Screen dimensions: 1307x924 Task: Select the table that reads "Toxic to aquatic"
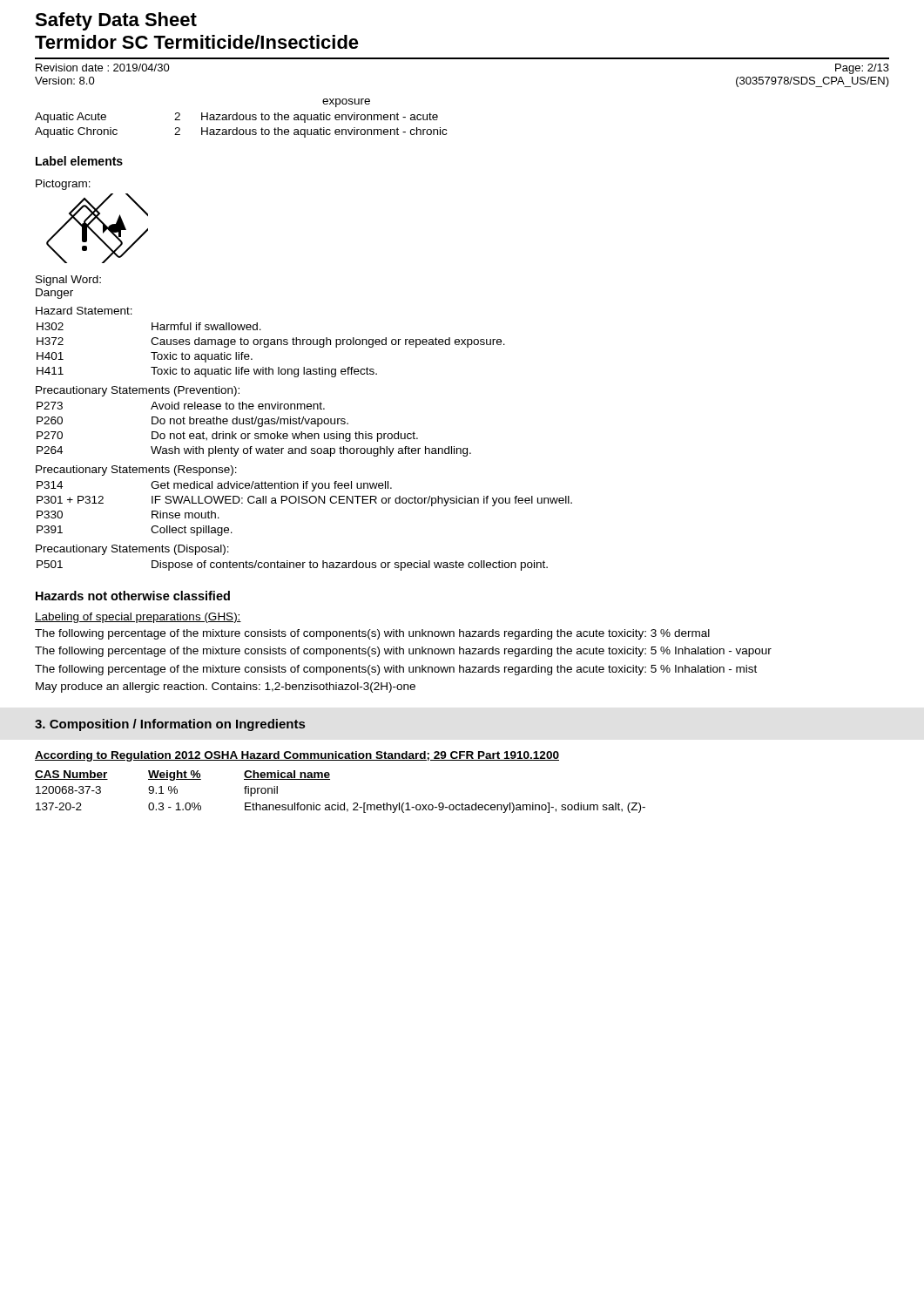pos(462,349)
